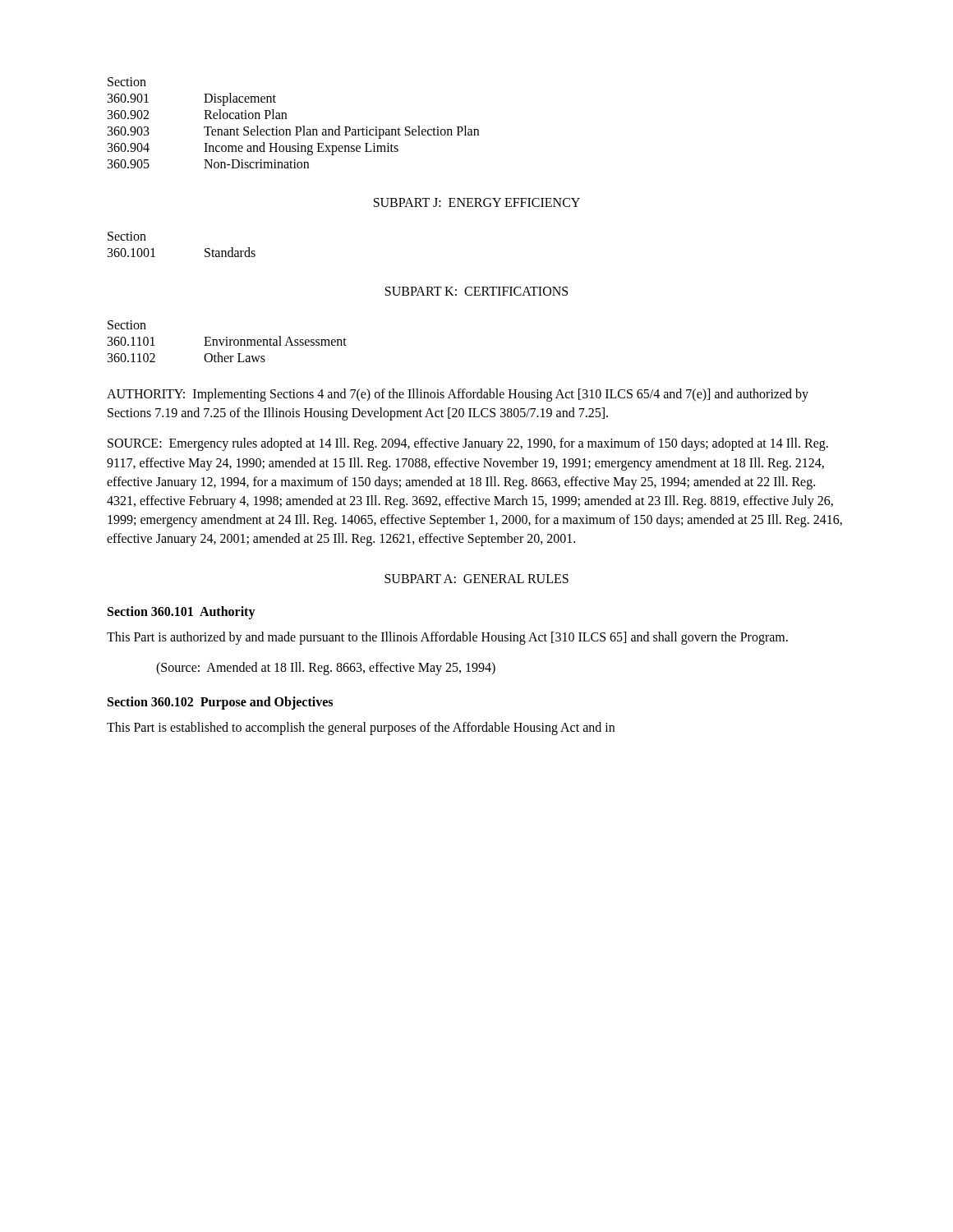Select the table that reads "Income and Housing Expense"

pos(476,123)
